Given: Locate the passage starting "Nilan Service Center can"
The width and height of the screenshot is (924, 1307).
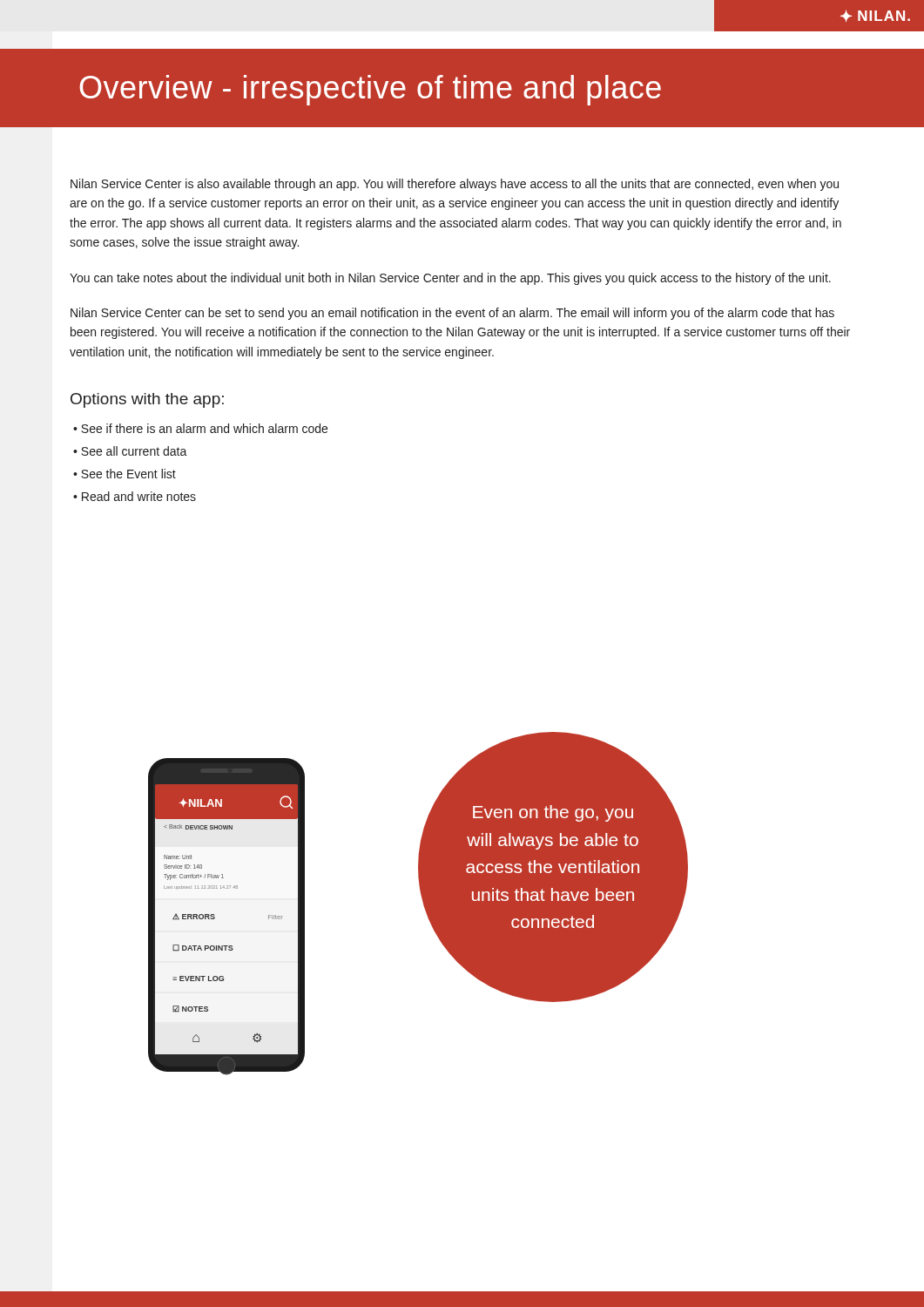Looking at the screenshot, I should click(460, 332).
